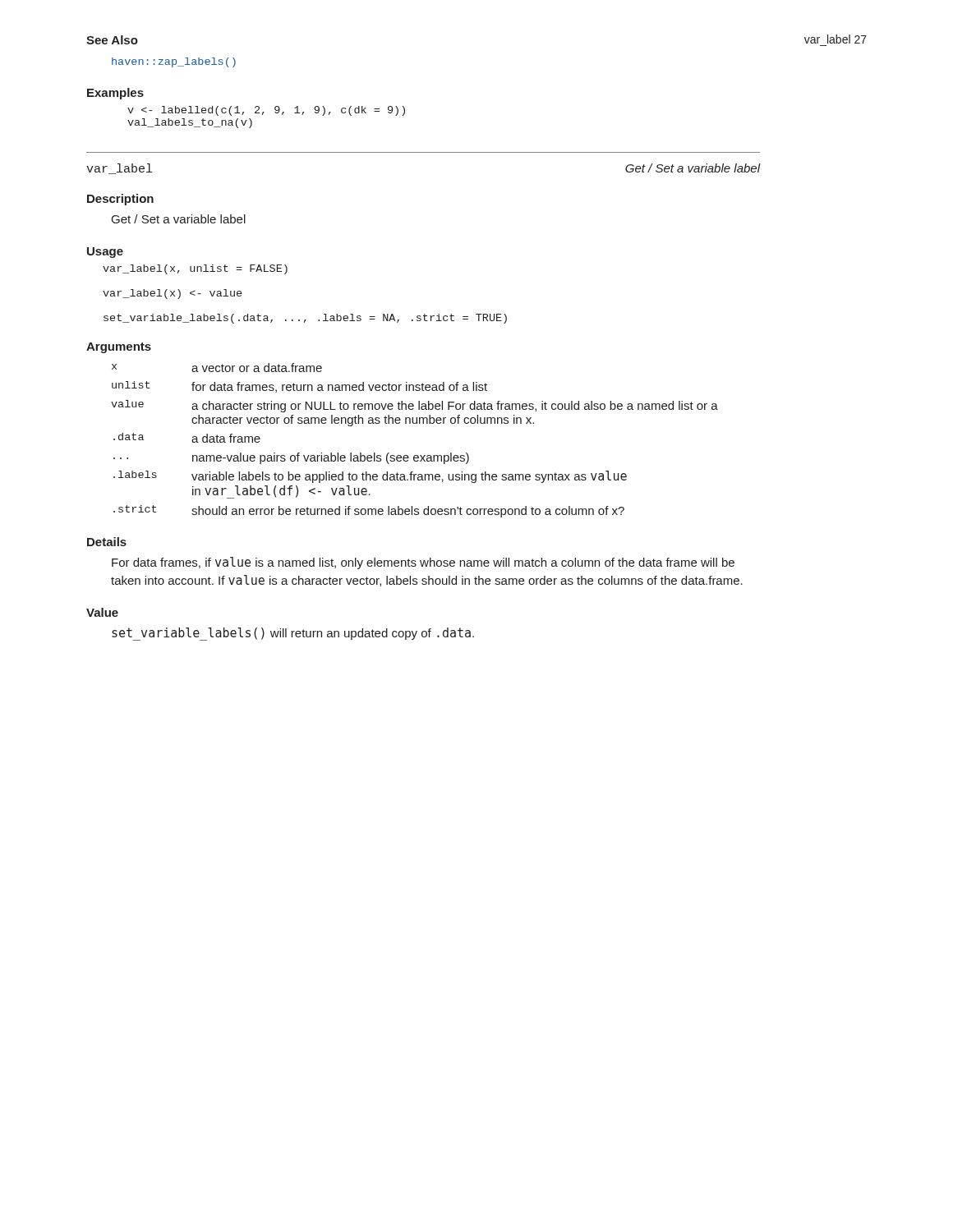The image size is (953, 1232).
Task: Select the table that reads "for data frames, return"
Action: 423,439
